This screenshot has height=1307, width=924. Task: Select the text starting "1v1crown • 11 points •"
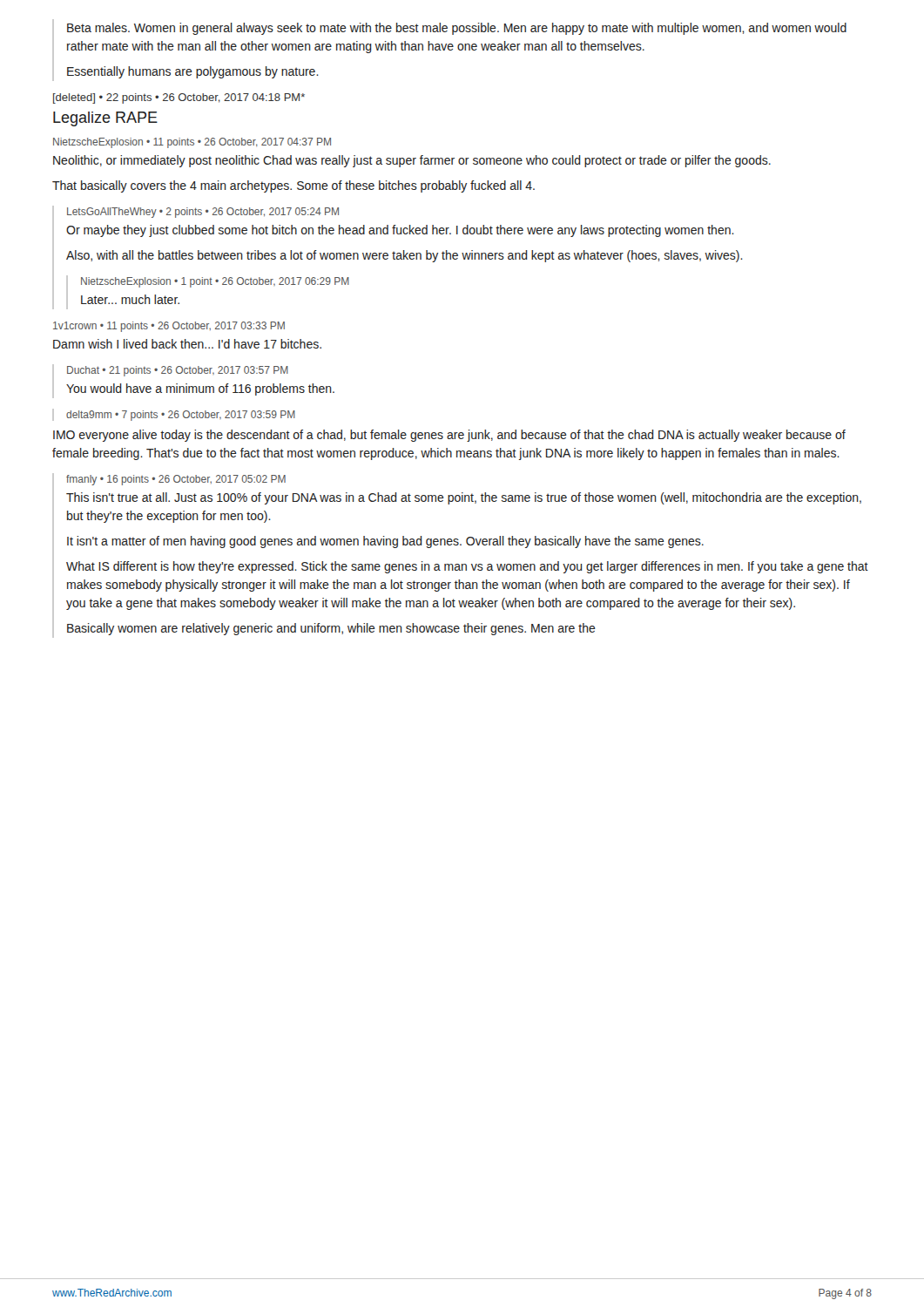169,327
